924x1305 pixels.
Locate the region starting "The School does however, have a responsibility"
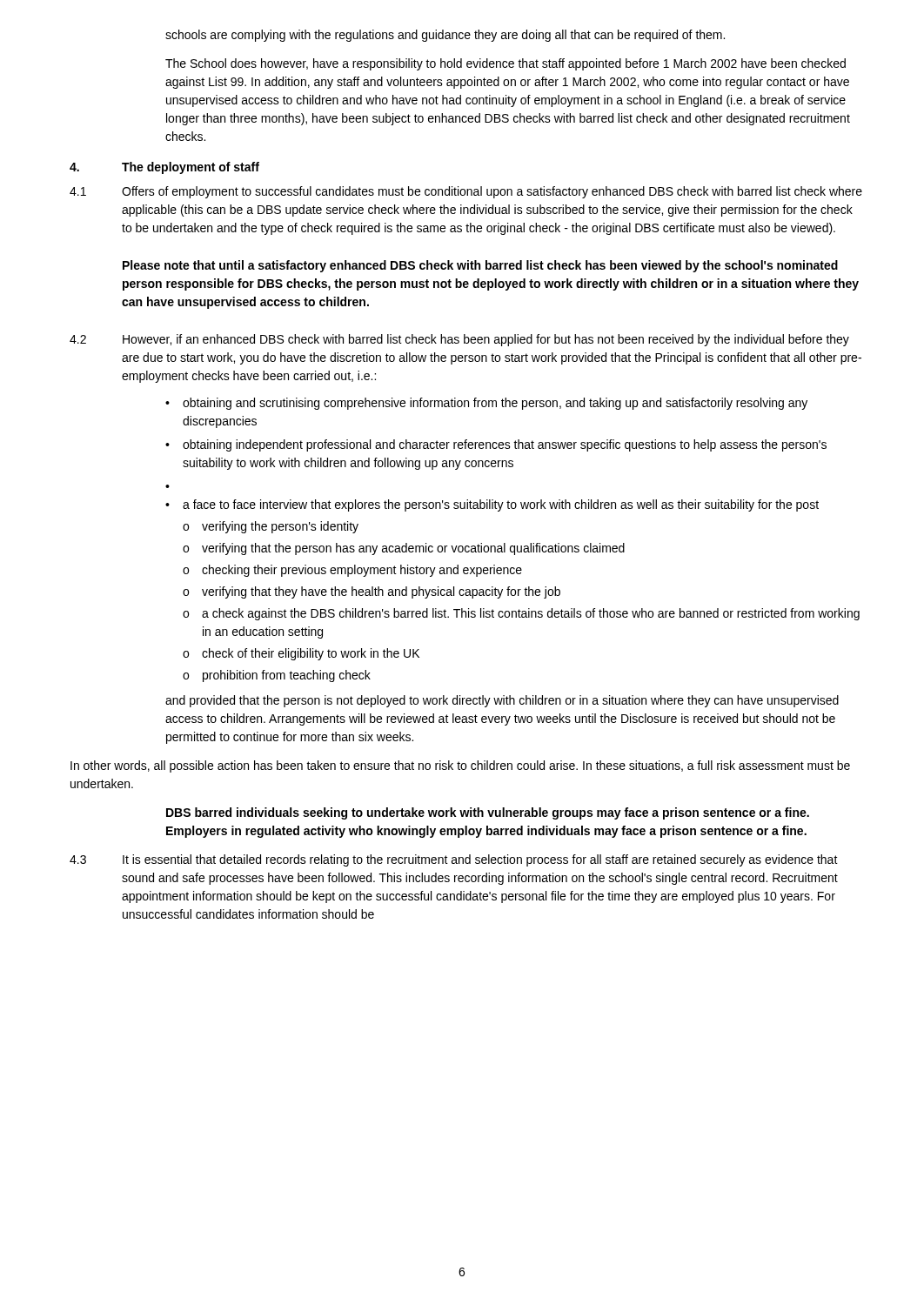click(508, 100)
